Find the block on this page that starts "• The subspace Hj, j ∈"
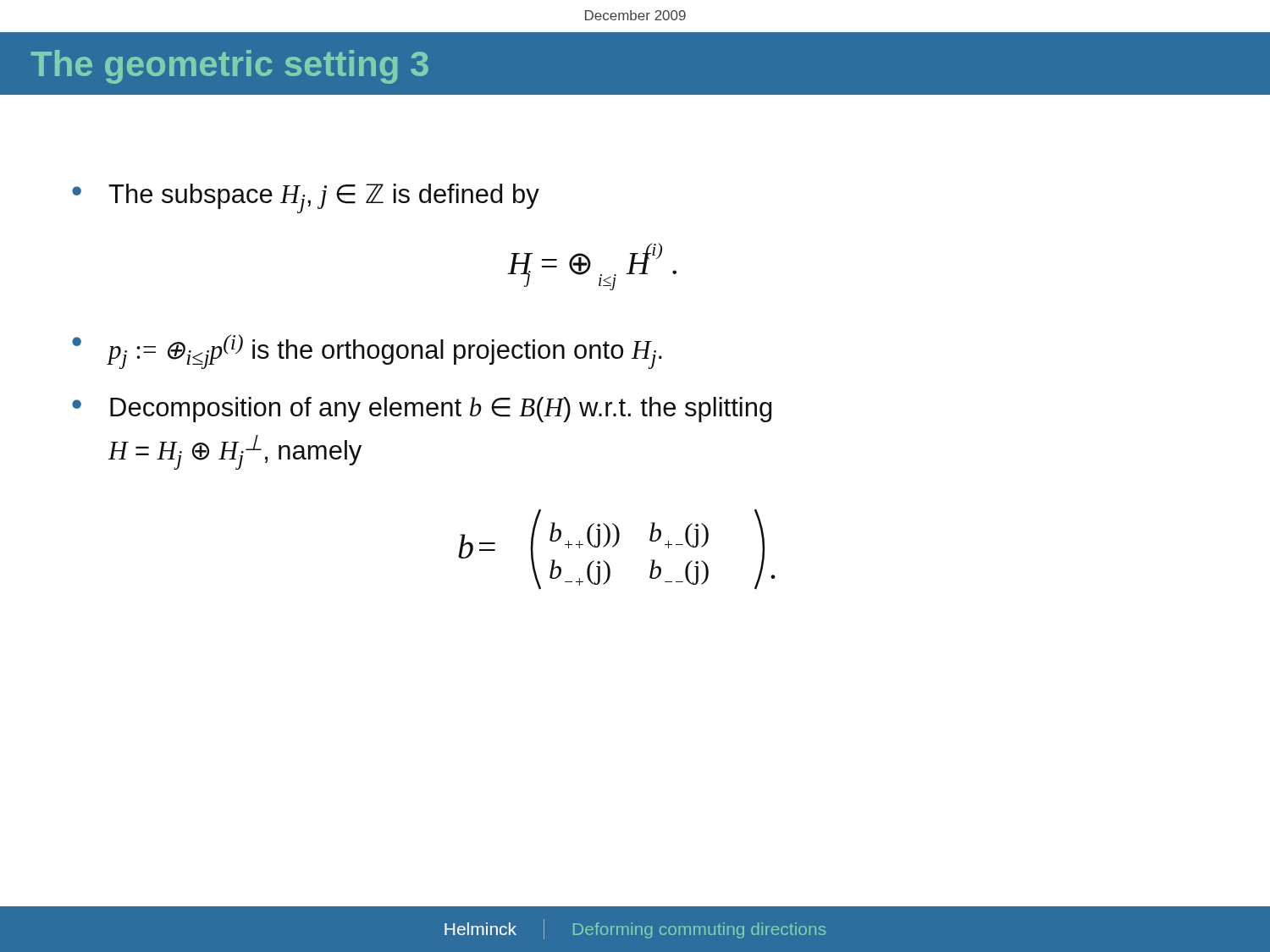The image size is (1270, 952). pos(305,195)
